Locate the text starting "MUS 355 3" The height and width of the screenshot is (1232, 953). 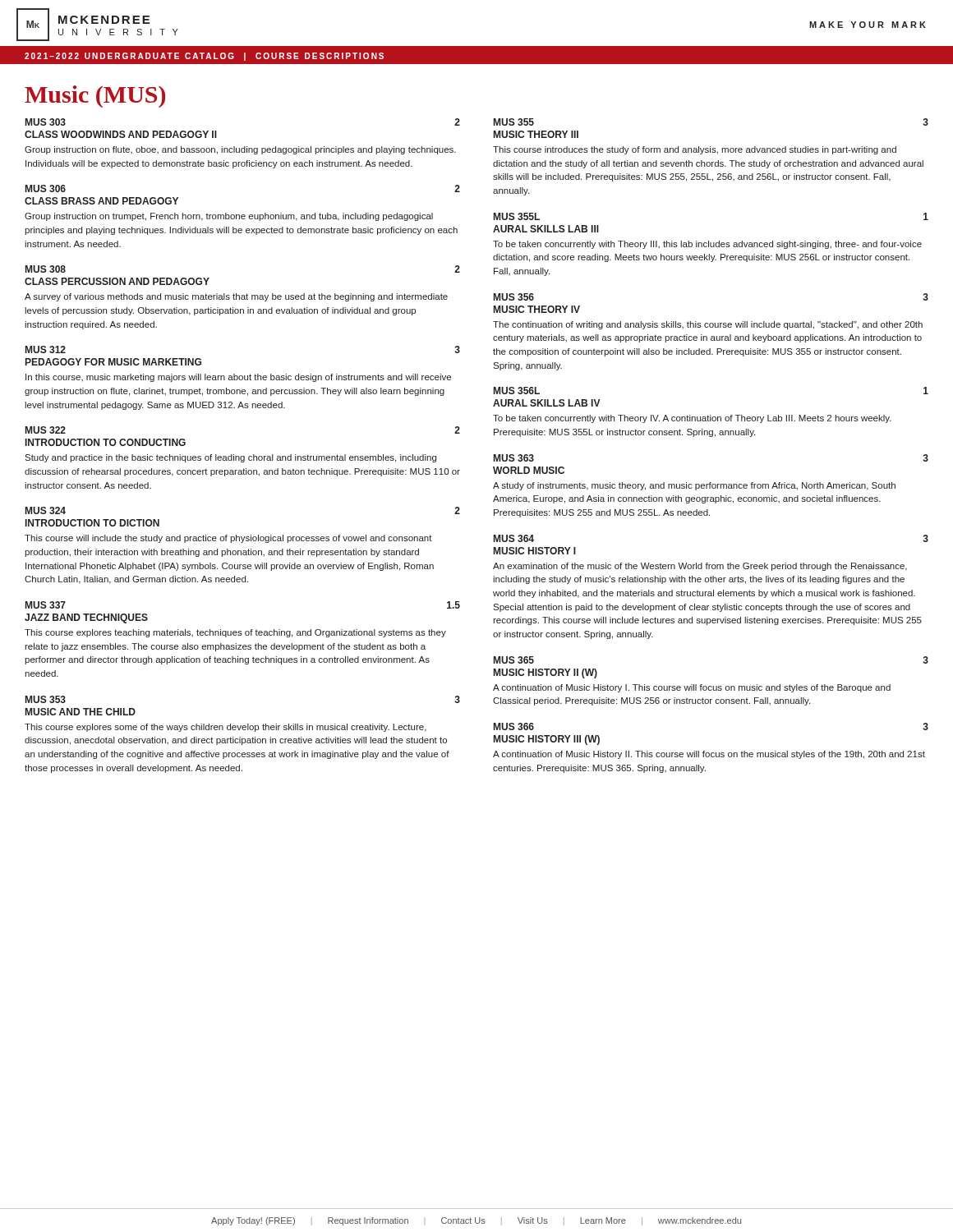tap(711, 157)
